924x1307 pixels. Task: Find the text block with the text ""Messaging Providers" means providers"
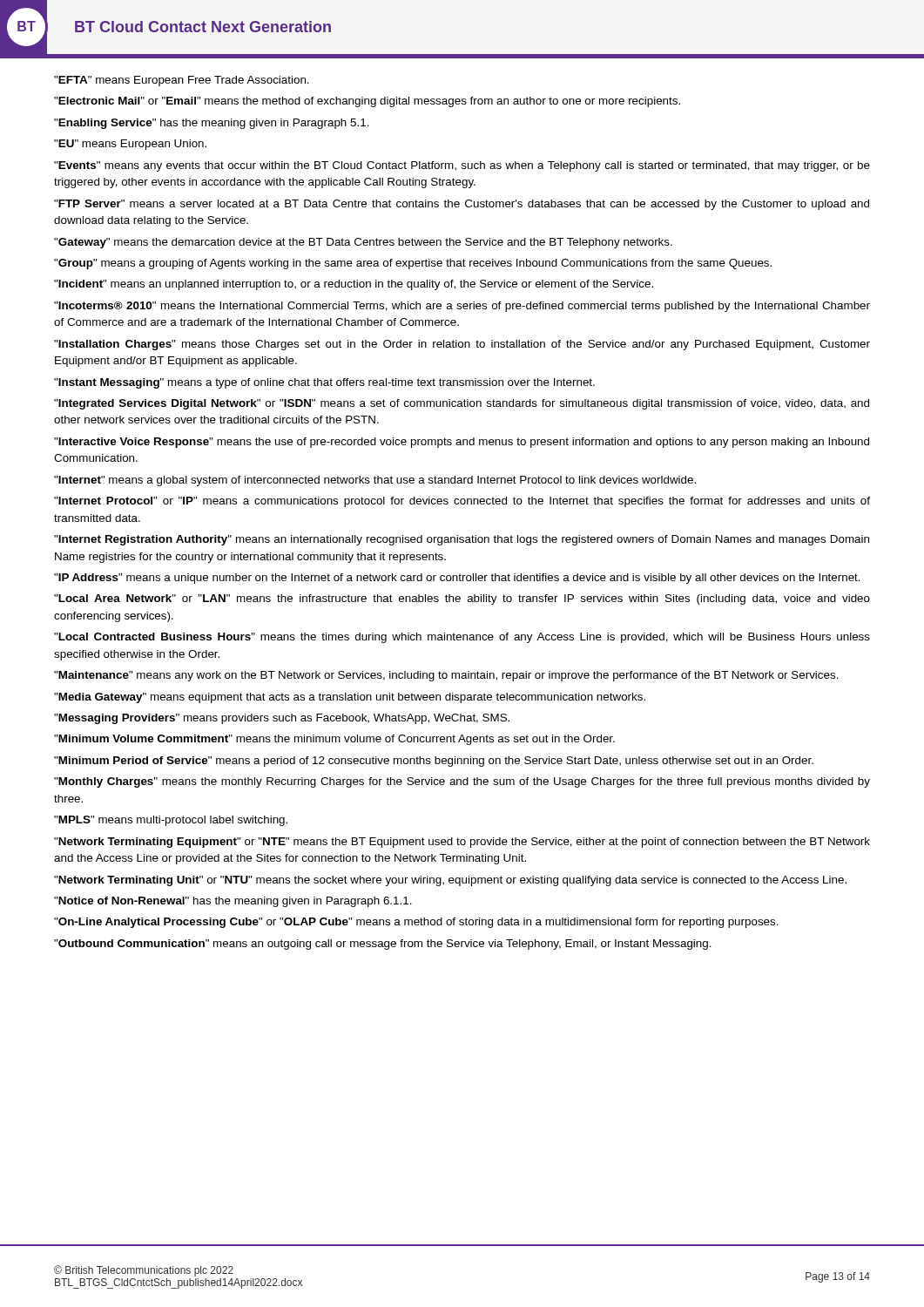click(462, 718)
